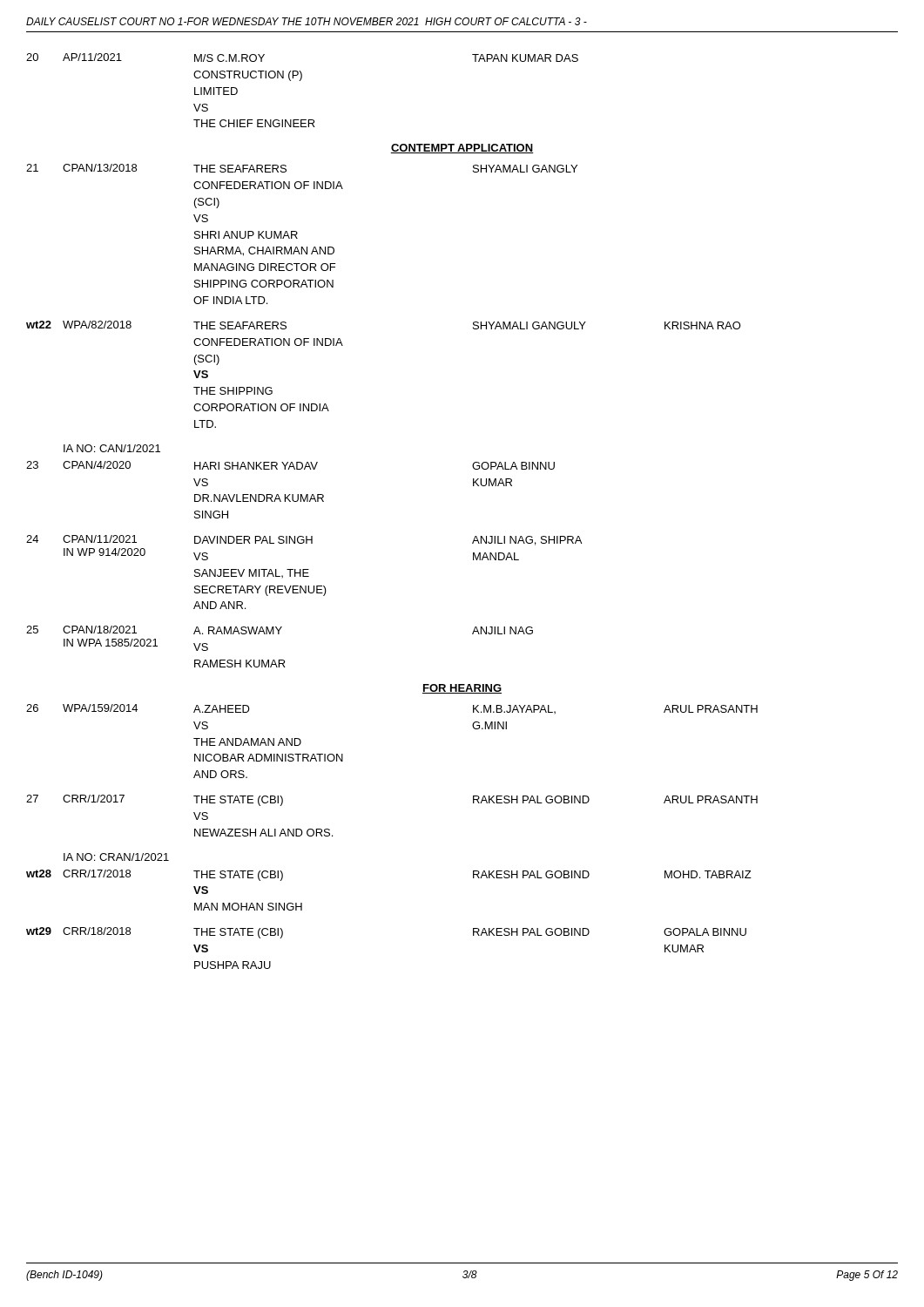Locate the block of text that opens with "26 WPA/159/2014 A.ZAHEED VS THE ANDAMAN AND NICOBAR"
924x1307 pixels.
coord(99,708)
